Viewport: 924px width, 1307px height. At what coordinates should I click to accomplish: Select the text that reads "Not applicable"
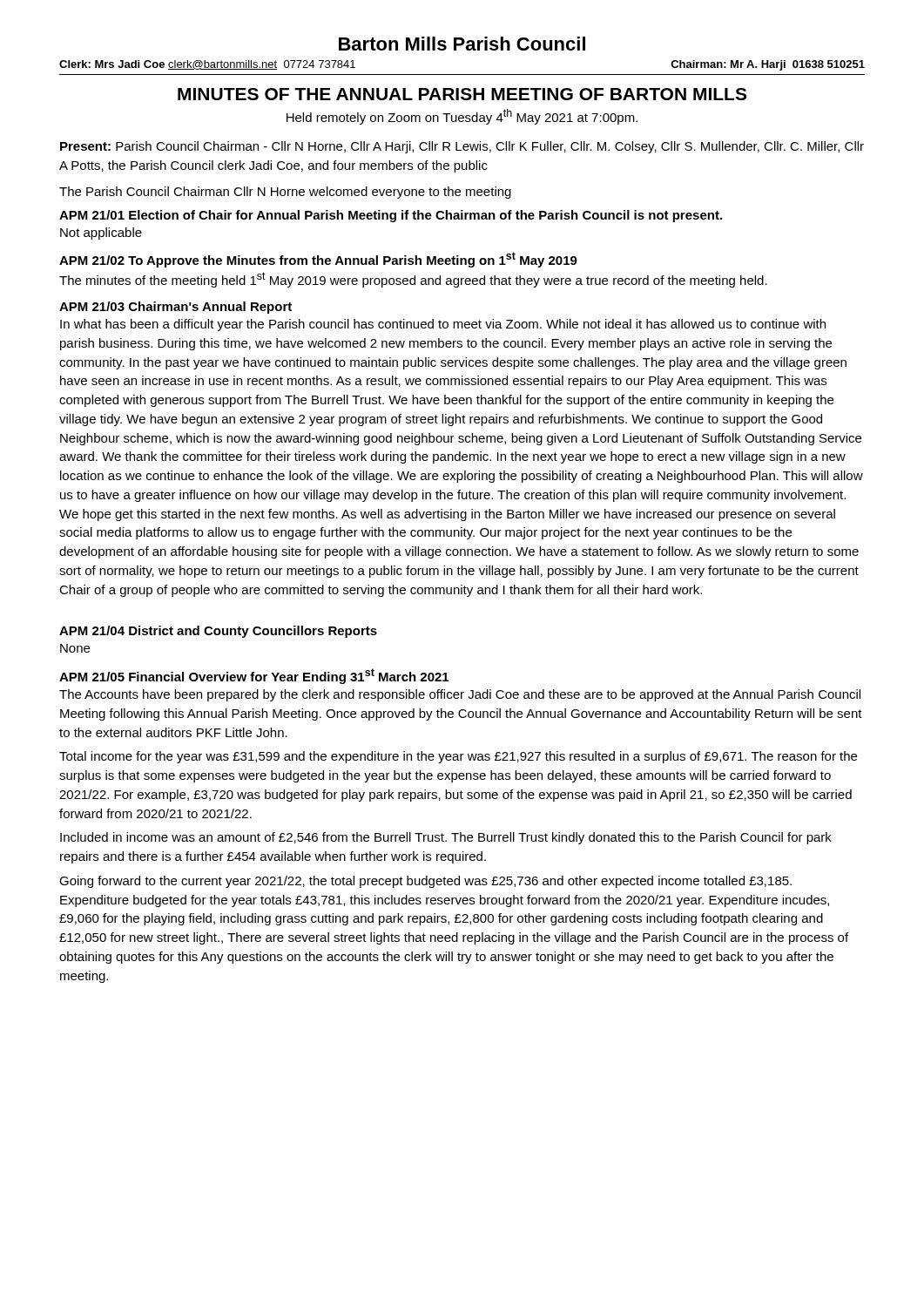tap(101, 232)
